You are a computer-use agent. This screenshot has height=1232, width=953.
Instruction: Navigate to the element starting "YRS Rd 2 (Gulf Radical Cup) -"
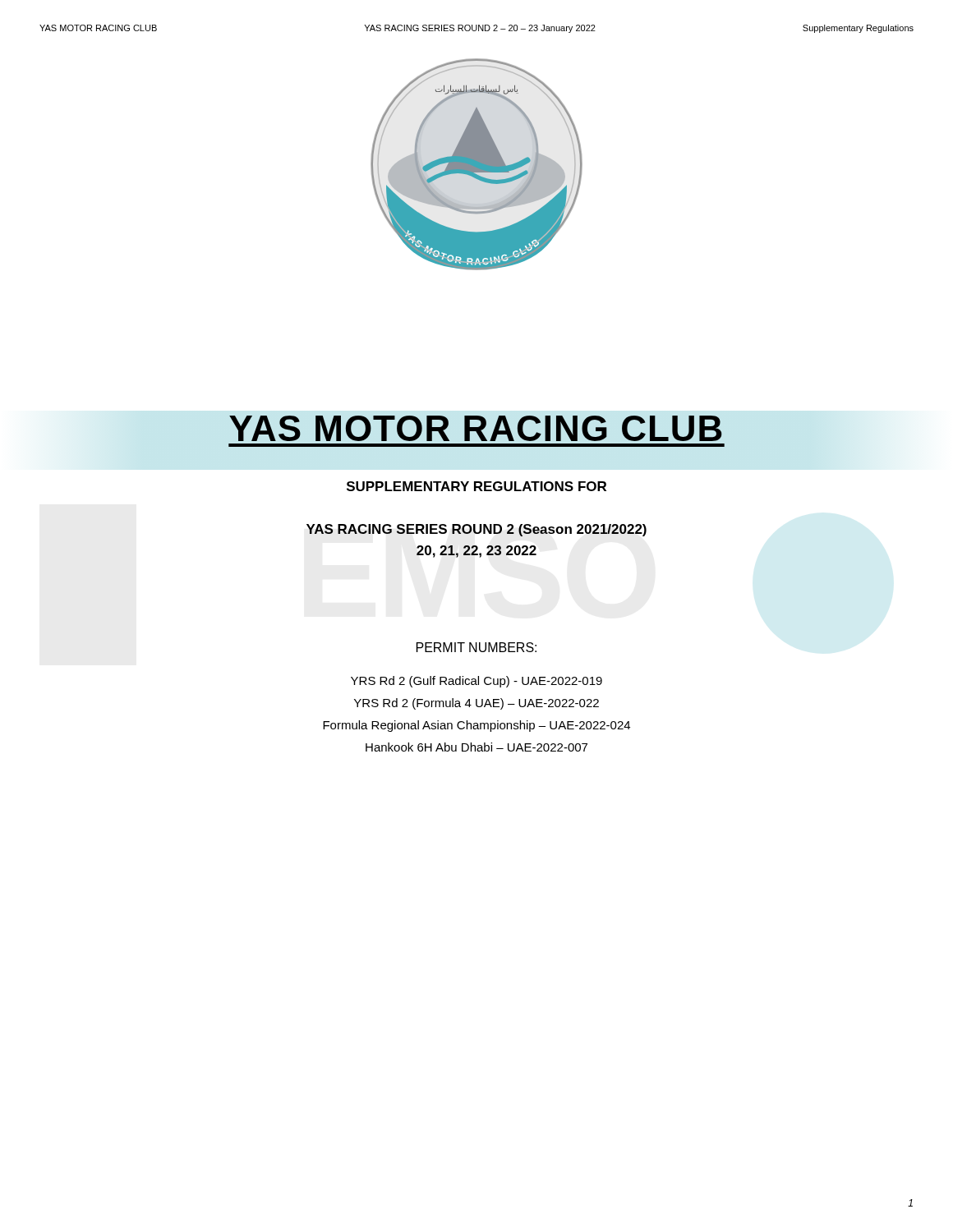pos(476,714)
